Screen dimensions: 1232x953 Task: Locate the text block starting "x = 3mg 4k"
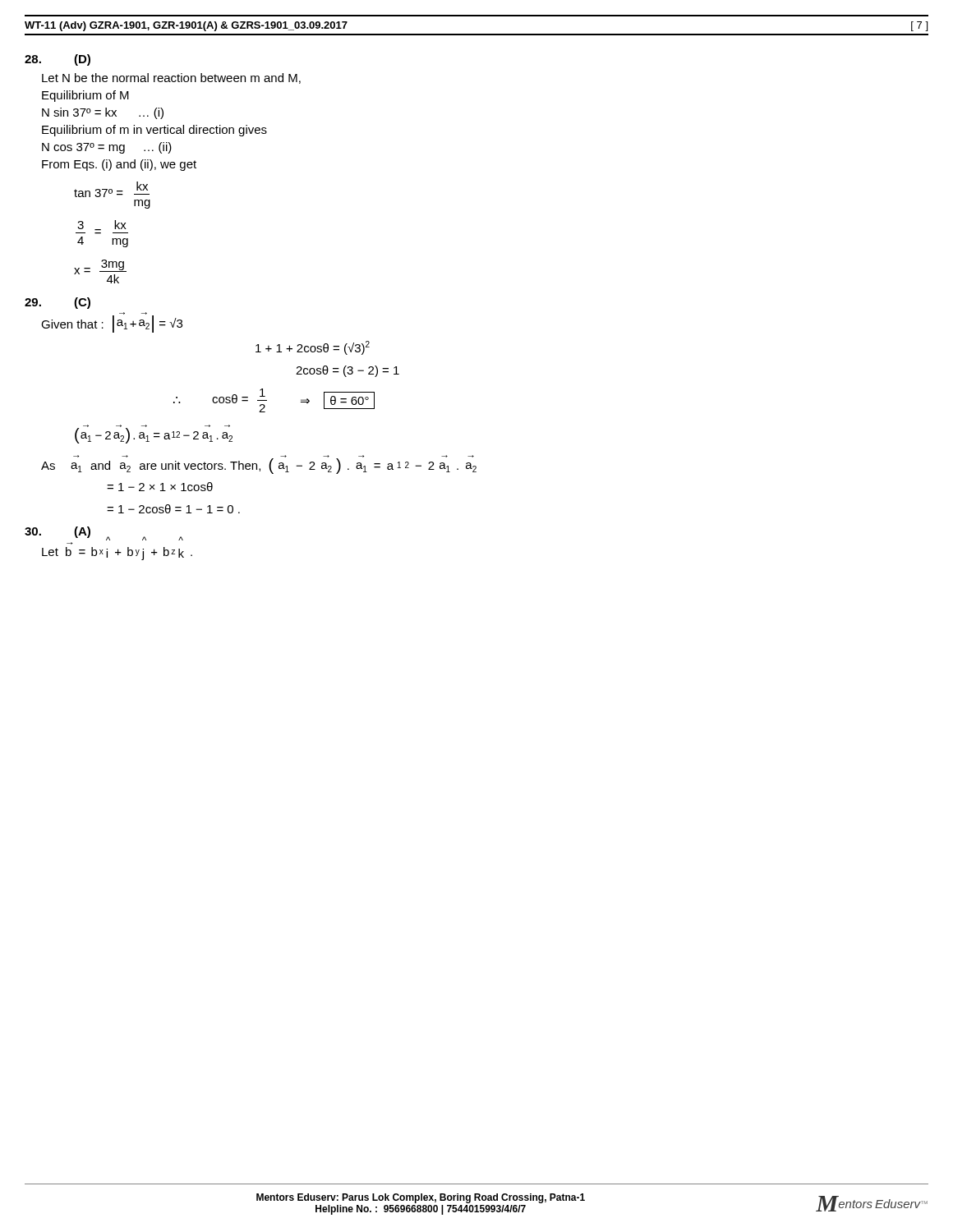click(100, 271)
